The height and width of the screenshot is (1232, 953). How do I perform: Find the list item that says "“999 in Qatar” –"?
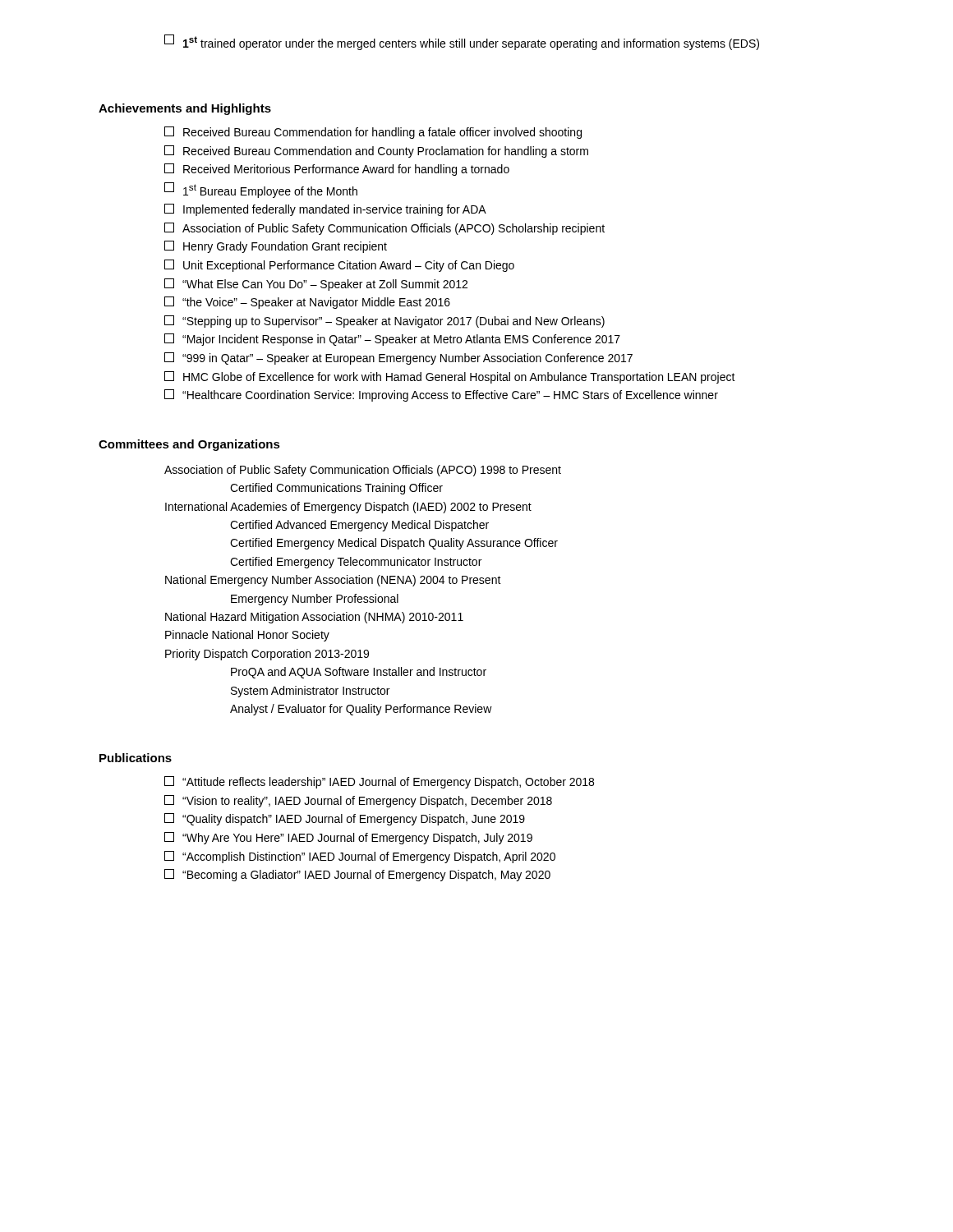(x=399, y=359)
